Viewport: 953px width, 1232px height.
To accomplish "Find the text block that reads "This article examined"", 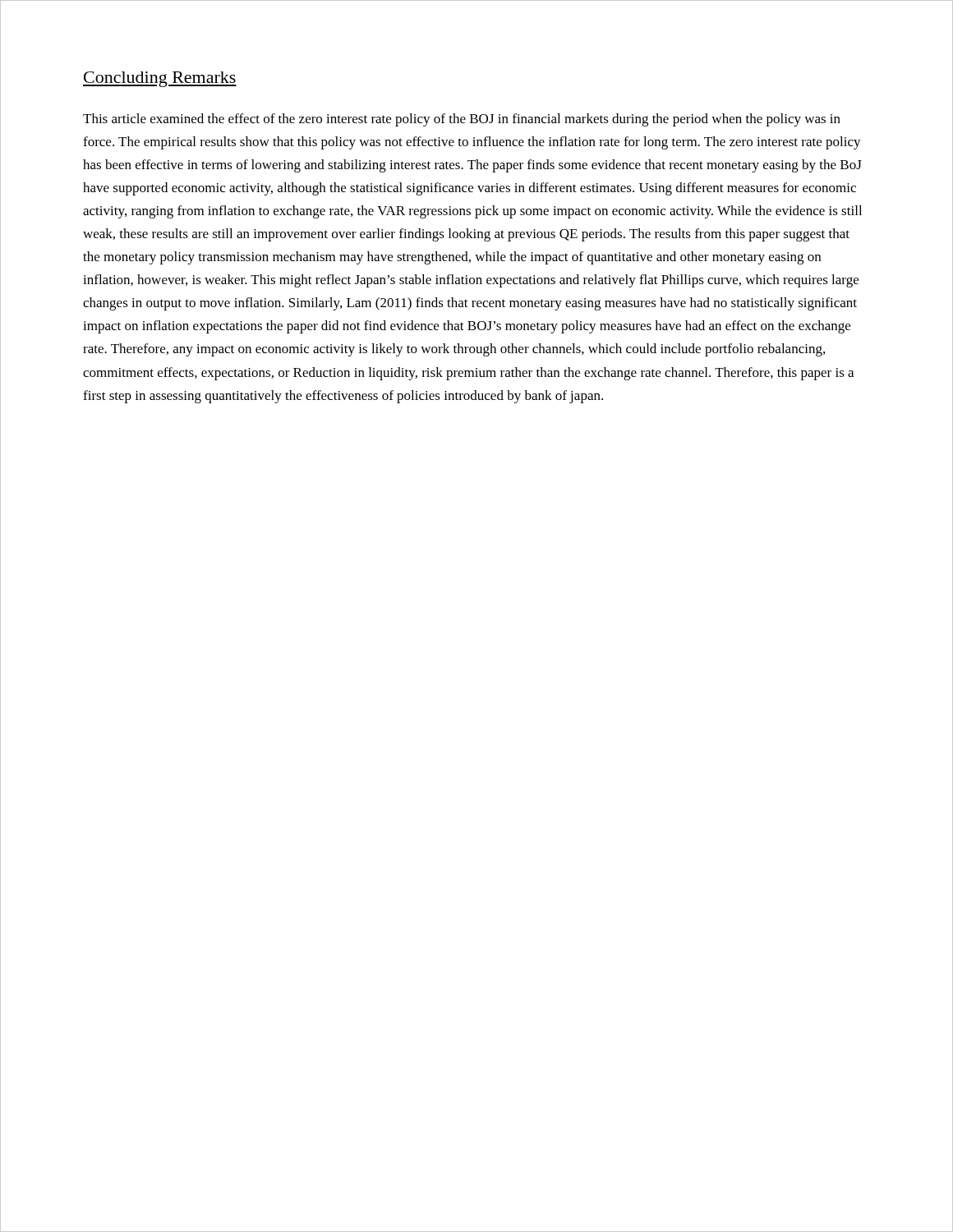I will point(473,257).
